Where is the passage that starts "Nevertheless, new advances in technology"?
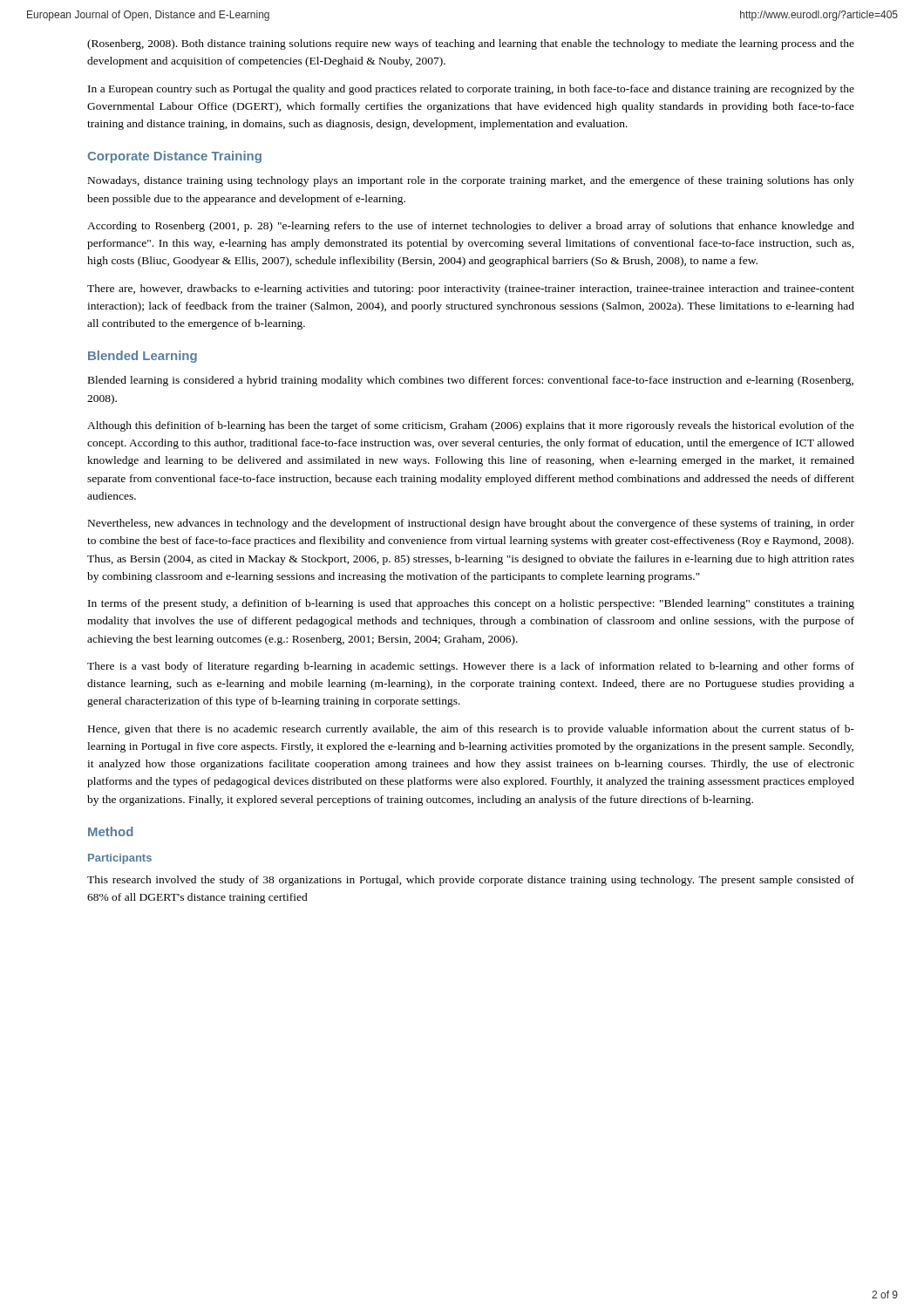The width and height of the screenshot is (924, 1308). tap(471, 550)
